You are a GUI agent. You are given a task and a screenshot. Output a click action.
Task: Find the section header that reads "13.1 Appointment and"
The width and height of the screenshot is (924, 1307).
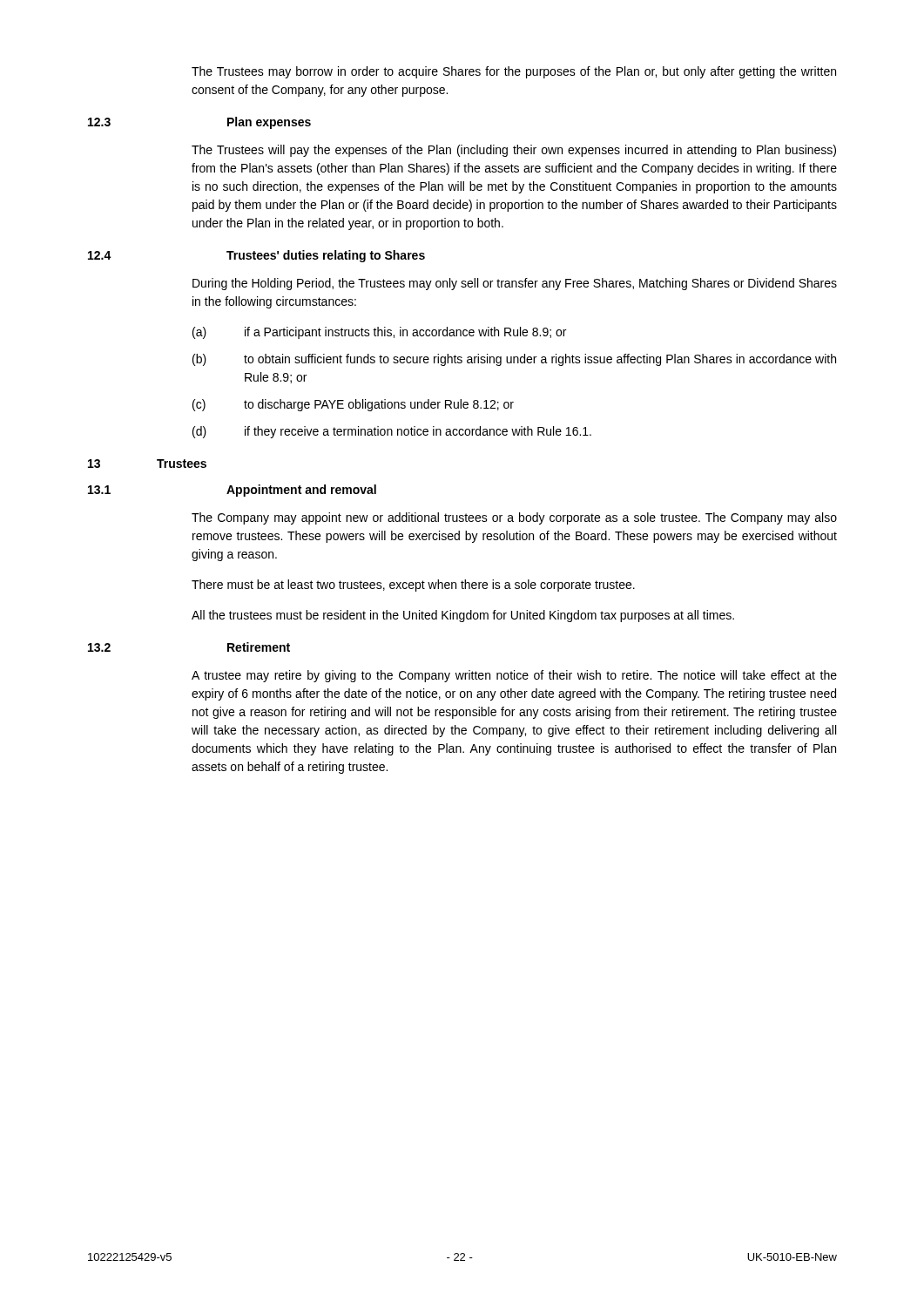(232, 490)
